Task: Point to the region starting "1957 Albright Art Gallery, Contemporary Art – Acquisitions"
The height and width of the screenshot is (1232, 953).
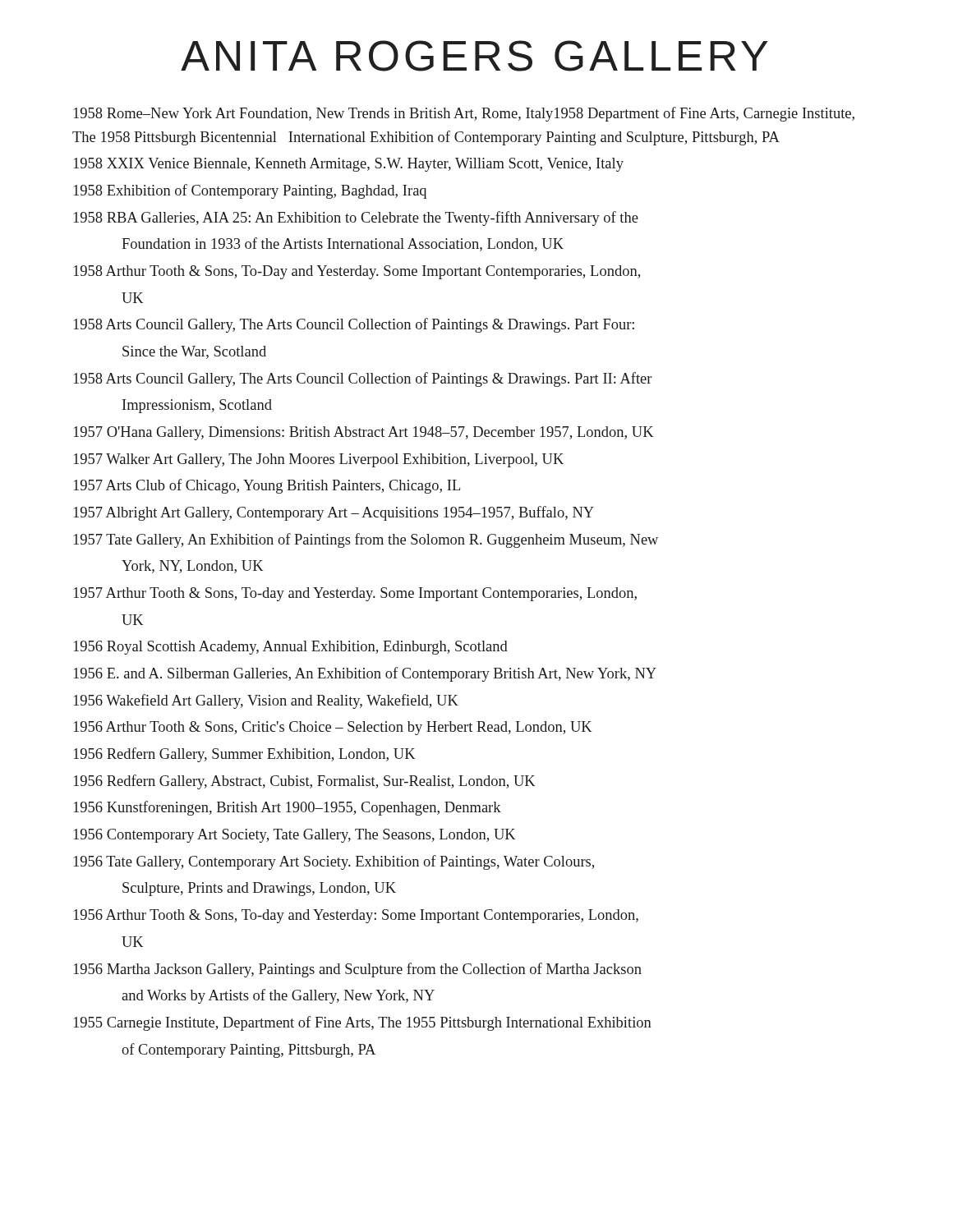Action: (333, 513)
